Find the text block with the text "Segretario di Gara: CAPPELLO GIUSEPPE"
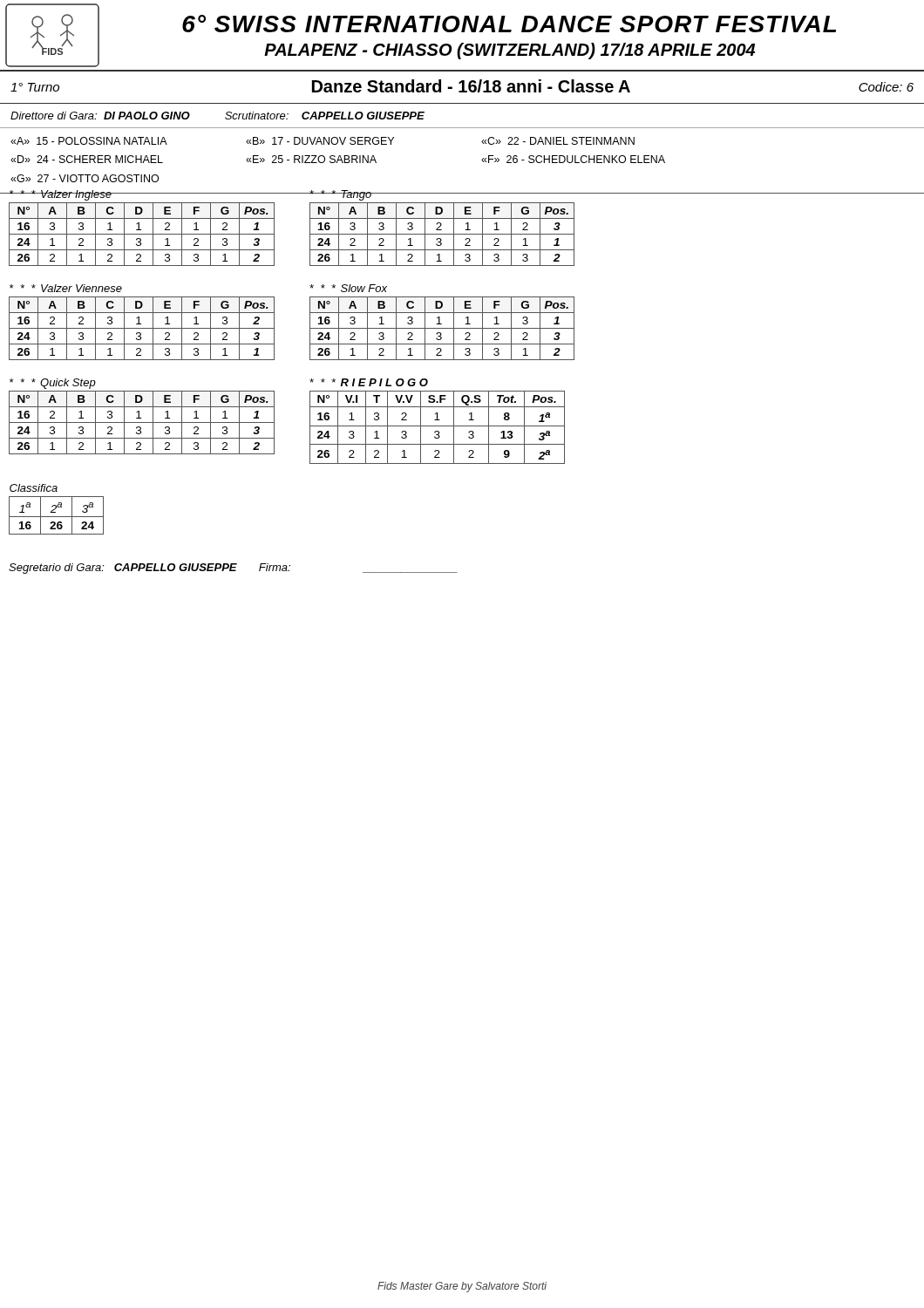This screenshot has width=924, height=1308. [233, 567]
